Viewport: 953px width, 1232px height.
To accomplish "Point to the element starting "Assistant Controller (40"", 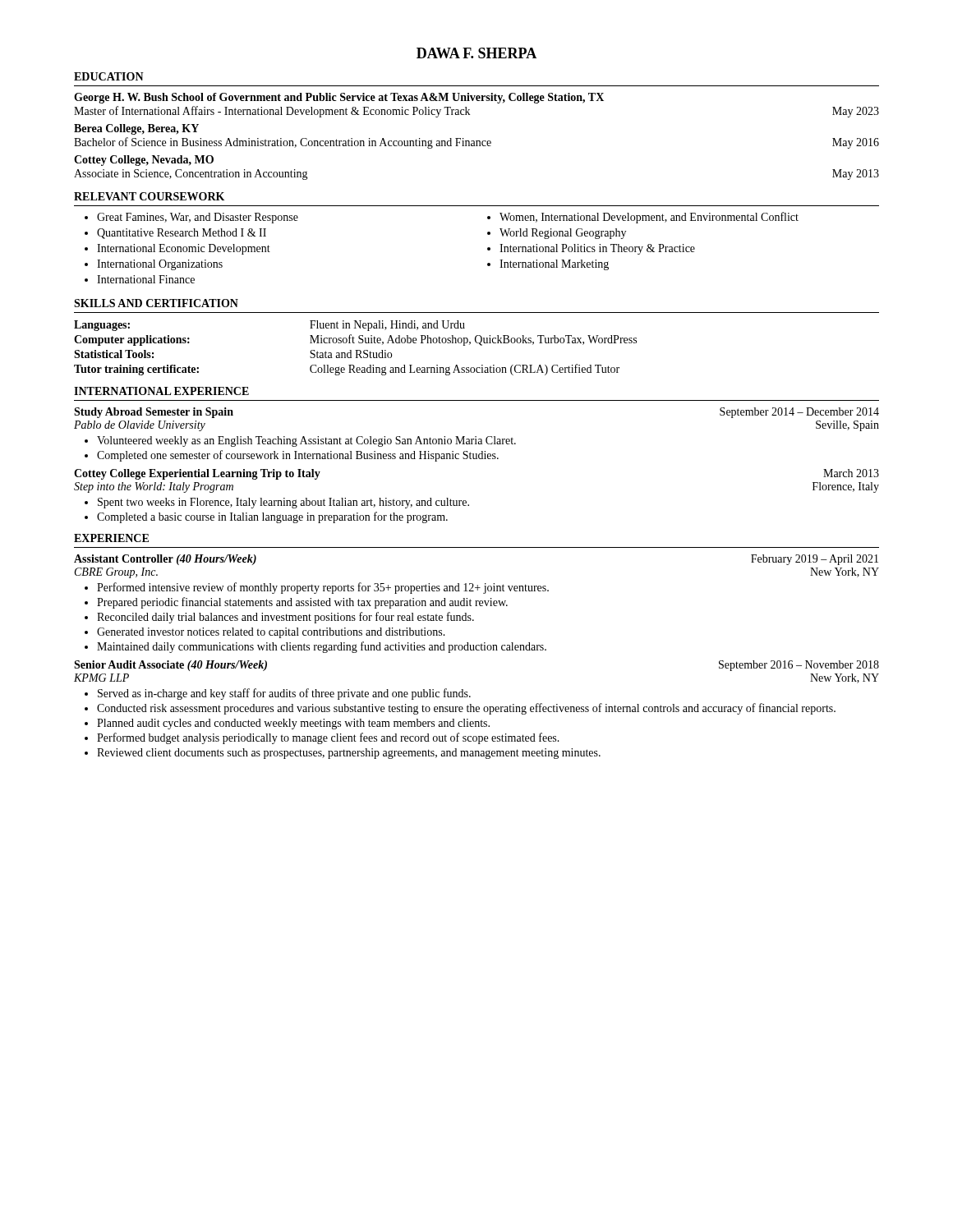I will click(162, 560).
